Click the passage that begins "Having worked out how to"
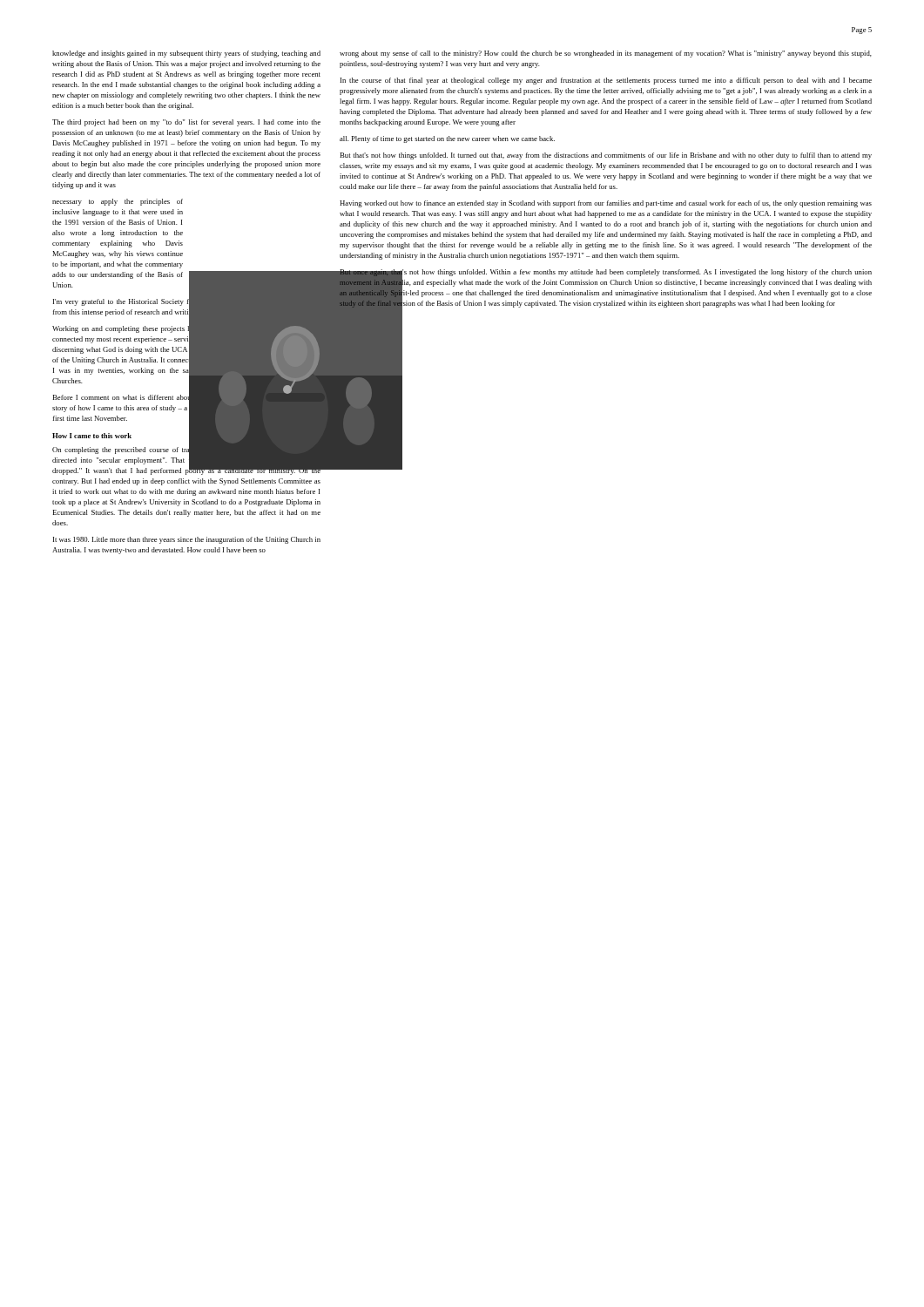The width and height of the screenshot is (924, 1307). coord(606,229)
